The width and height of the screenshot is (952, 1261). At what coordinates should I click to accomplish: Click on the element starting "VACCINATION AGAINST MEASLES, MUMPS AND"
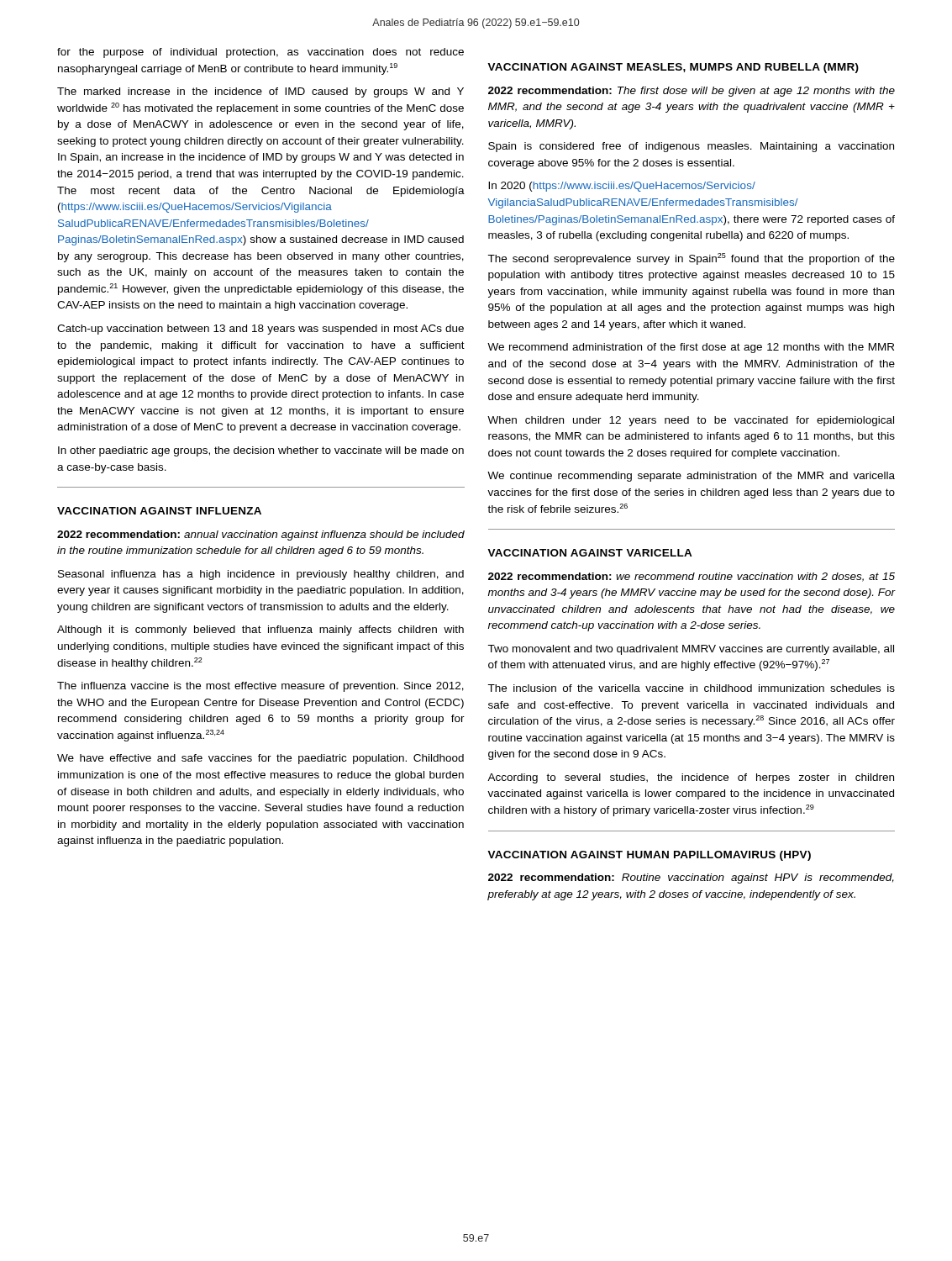tap(673, 67)
